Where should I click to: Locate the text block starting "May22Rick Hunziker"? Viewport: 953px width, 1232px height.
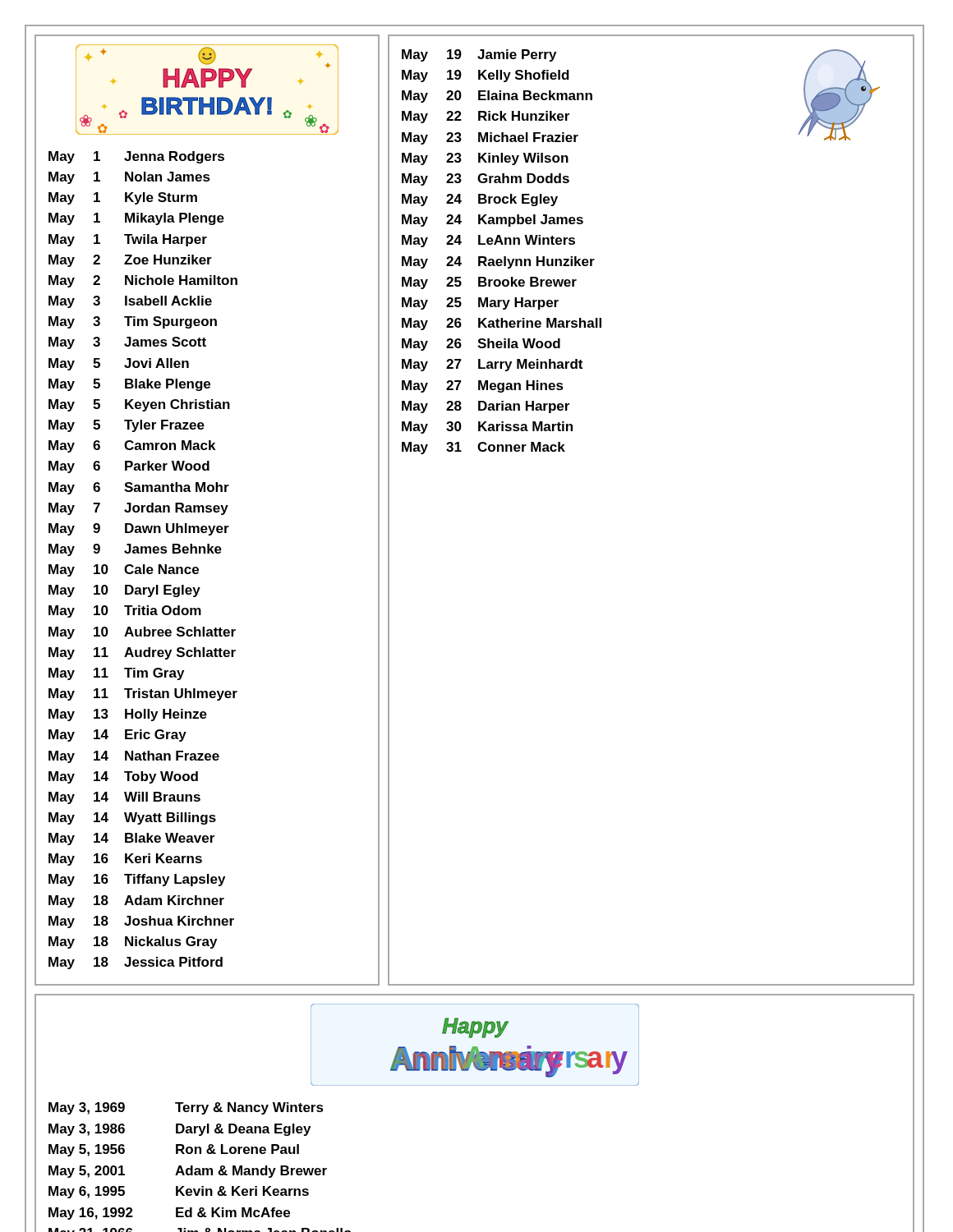pyautogui.click(x=486, y=117)
